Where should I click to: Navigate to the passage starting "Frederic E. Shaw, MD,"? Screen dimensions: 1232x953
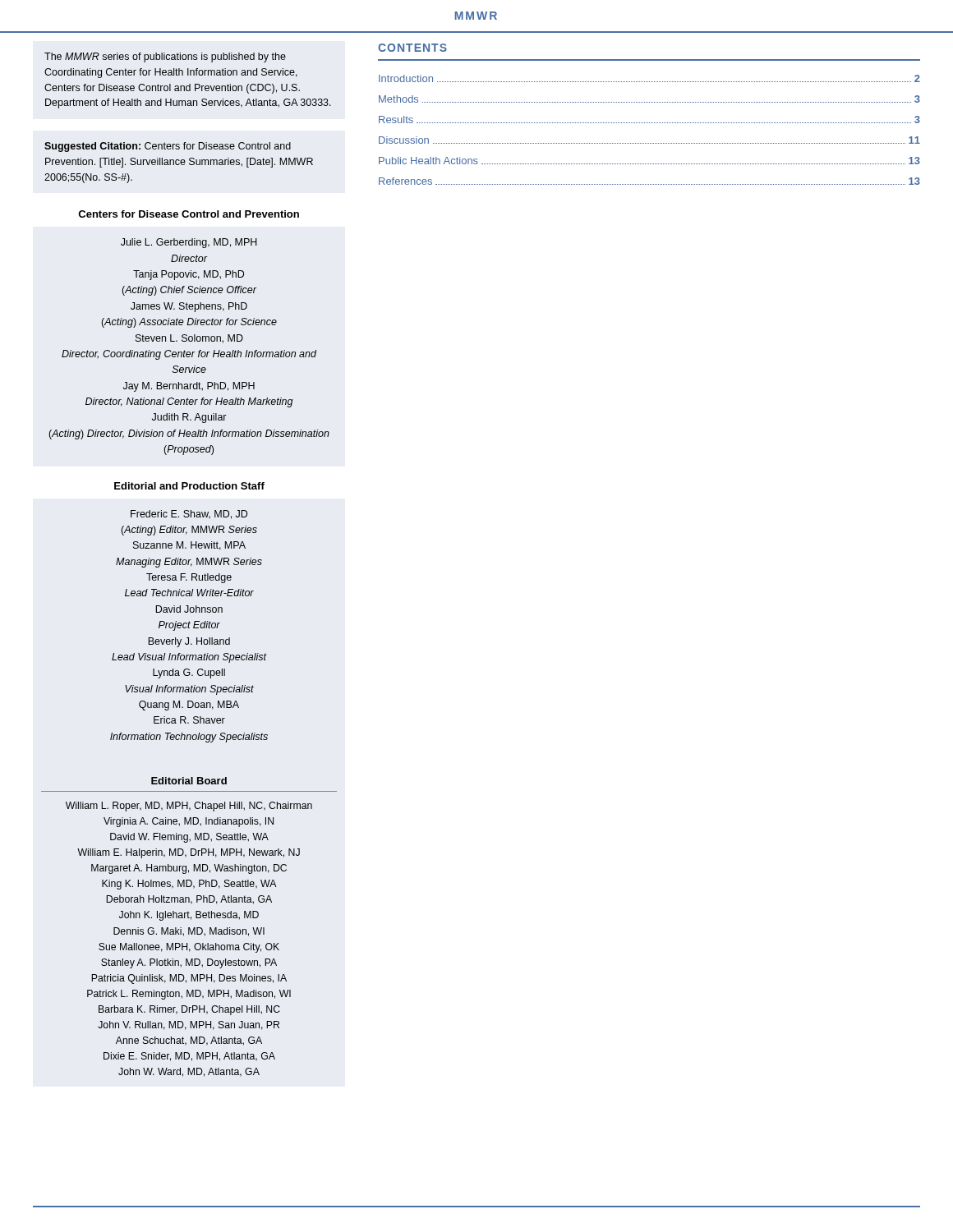pos(189,625)
